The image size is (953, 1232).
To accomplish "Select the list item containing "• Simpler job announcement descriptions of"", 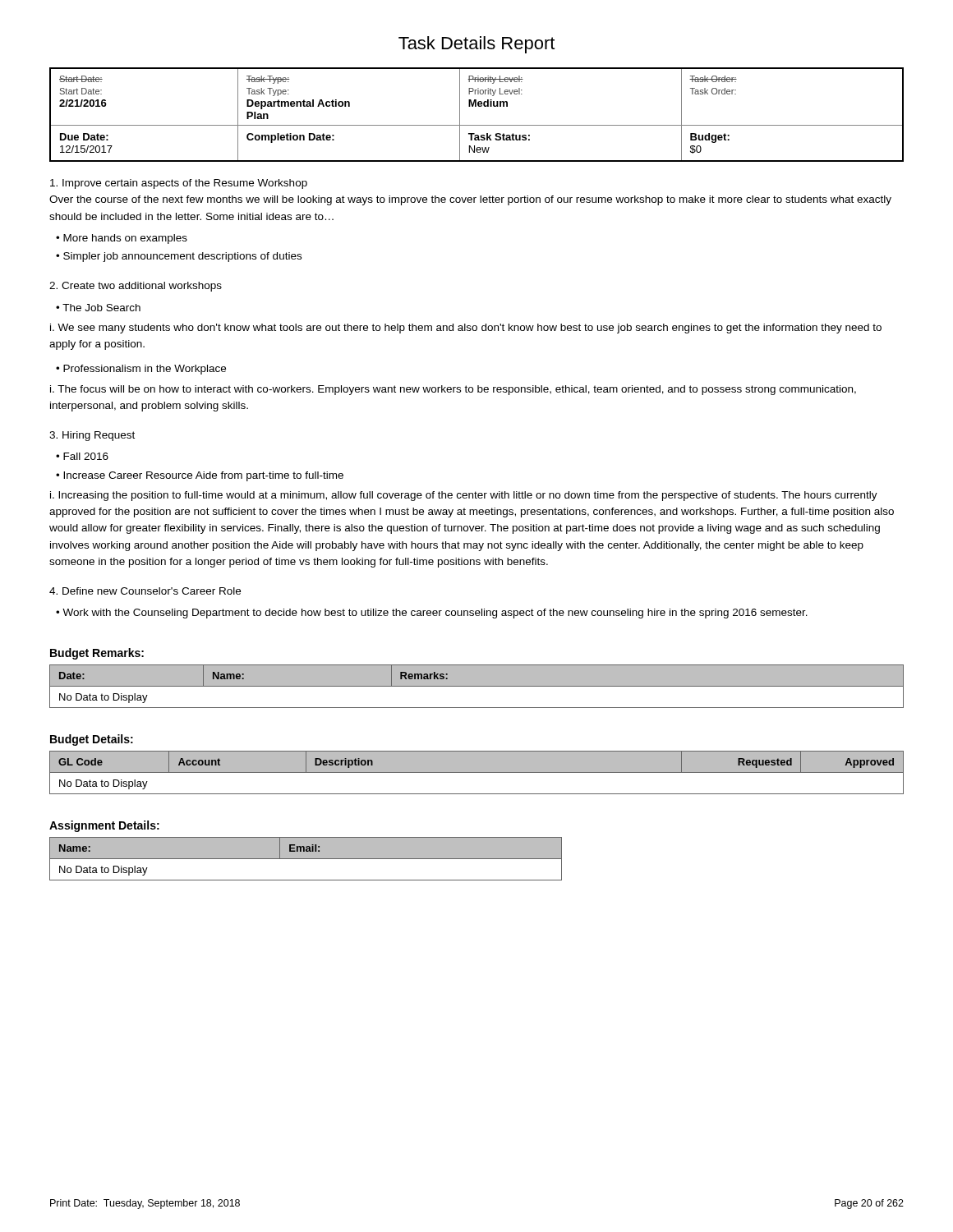I will (179, 256).
